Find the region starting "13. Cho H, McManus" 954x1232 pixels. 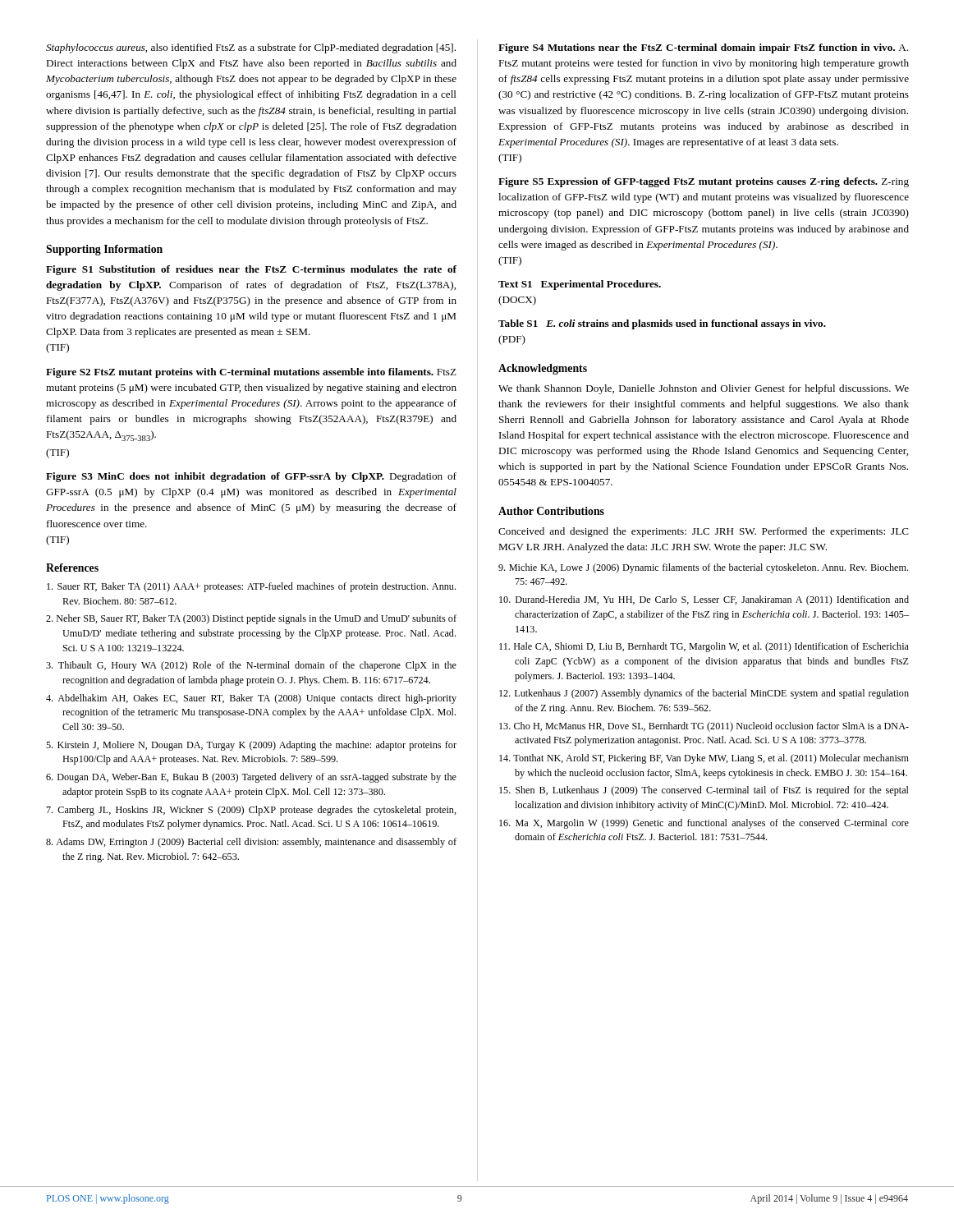[704, 733]
